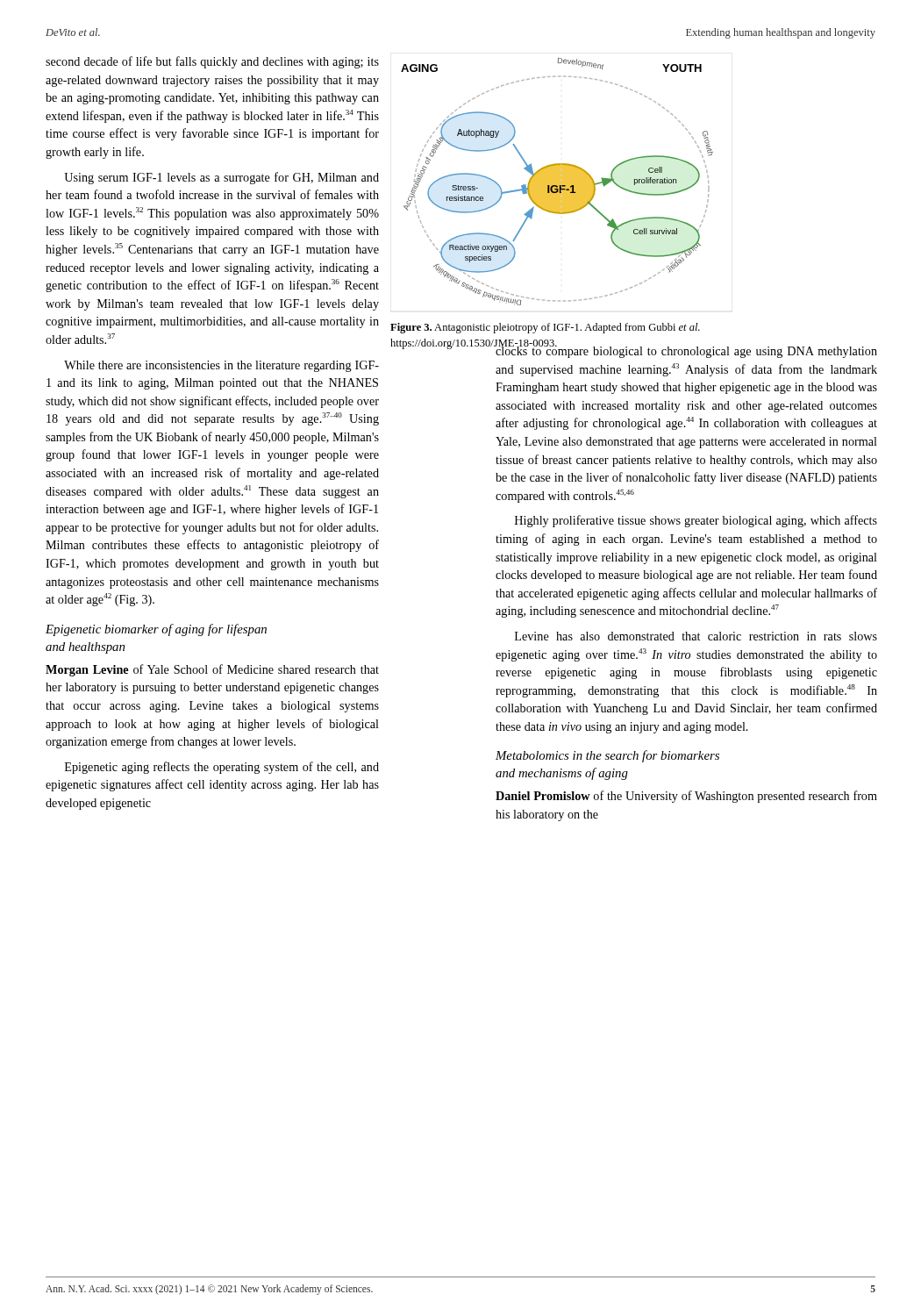Where is the passage that starts "Epigenetic aging reflects the operating system of the"?
This screenshot has height=1316, width=921.
(212, 785)
